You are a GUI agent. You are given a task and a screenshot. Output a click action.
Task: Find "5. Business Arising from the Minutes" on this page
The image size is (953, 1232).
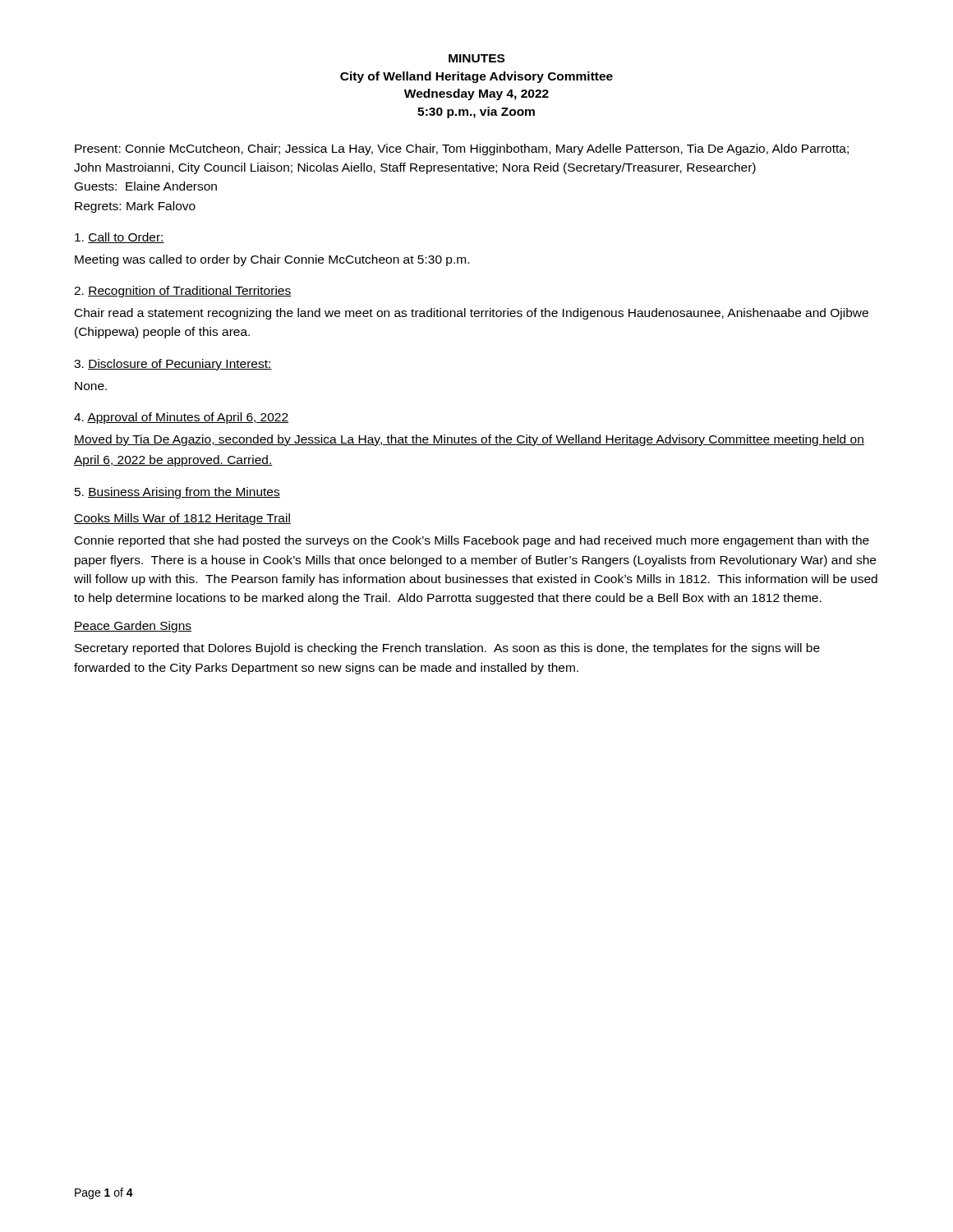click(x=177, y=492)
